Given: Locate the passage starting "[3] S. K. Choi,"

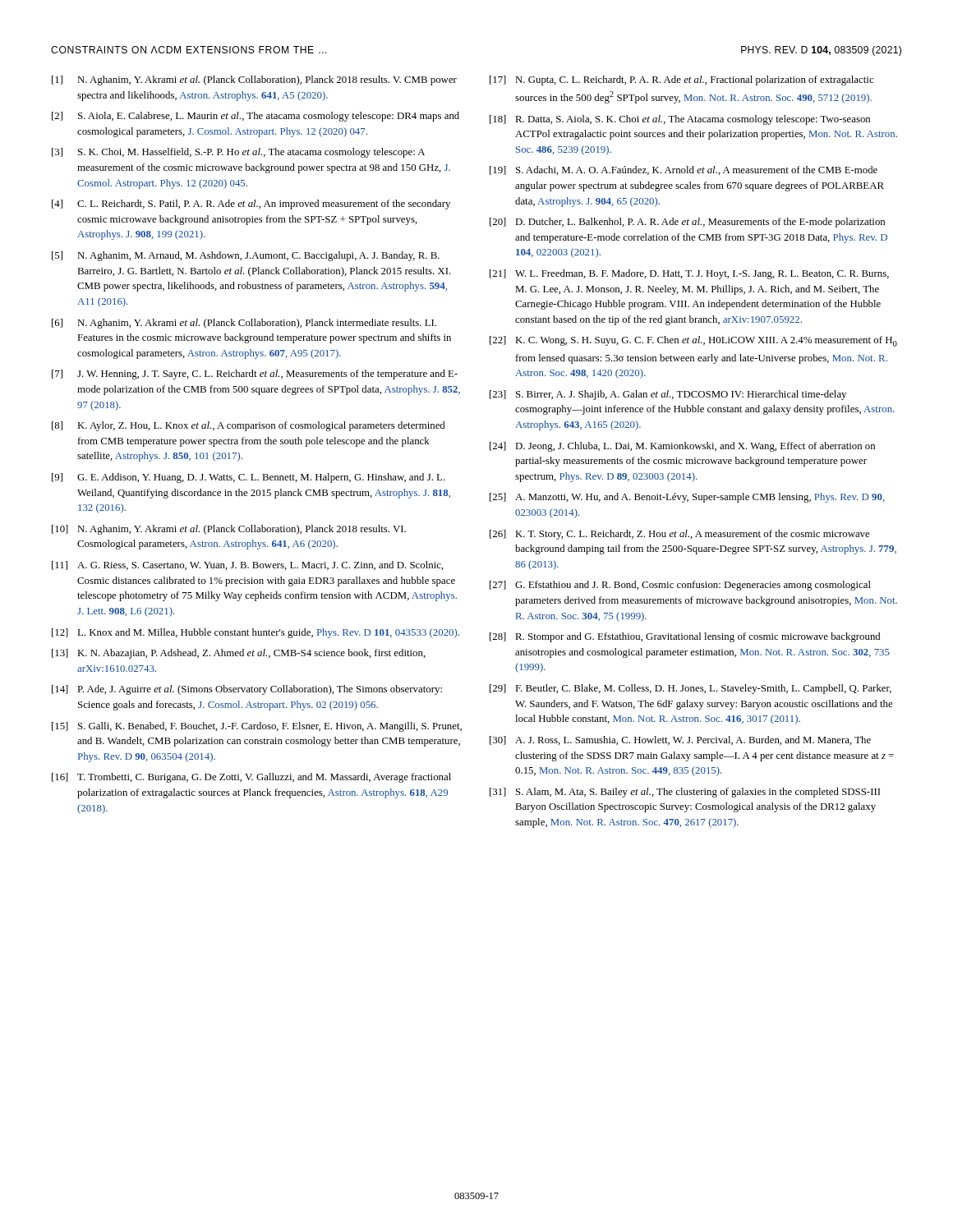Looking at the screenshot, I should [258, 168].
